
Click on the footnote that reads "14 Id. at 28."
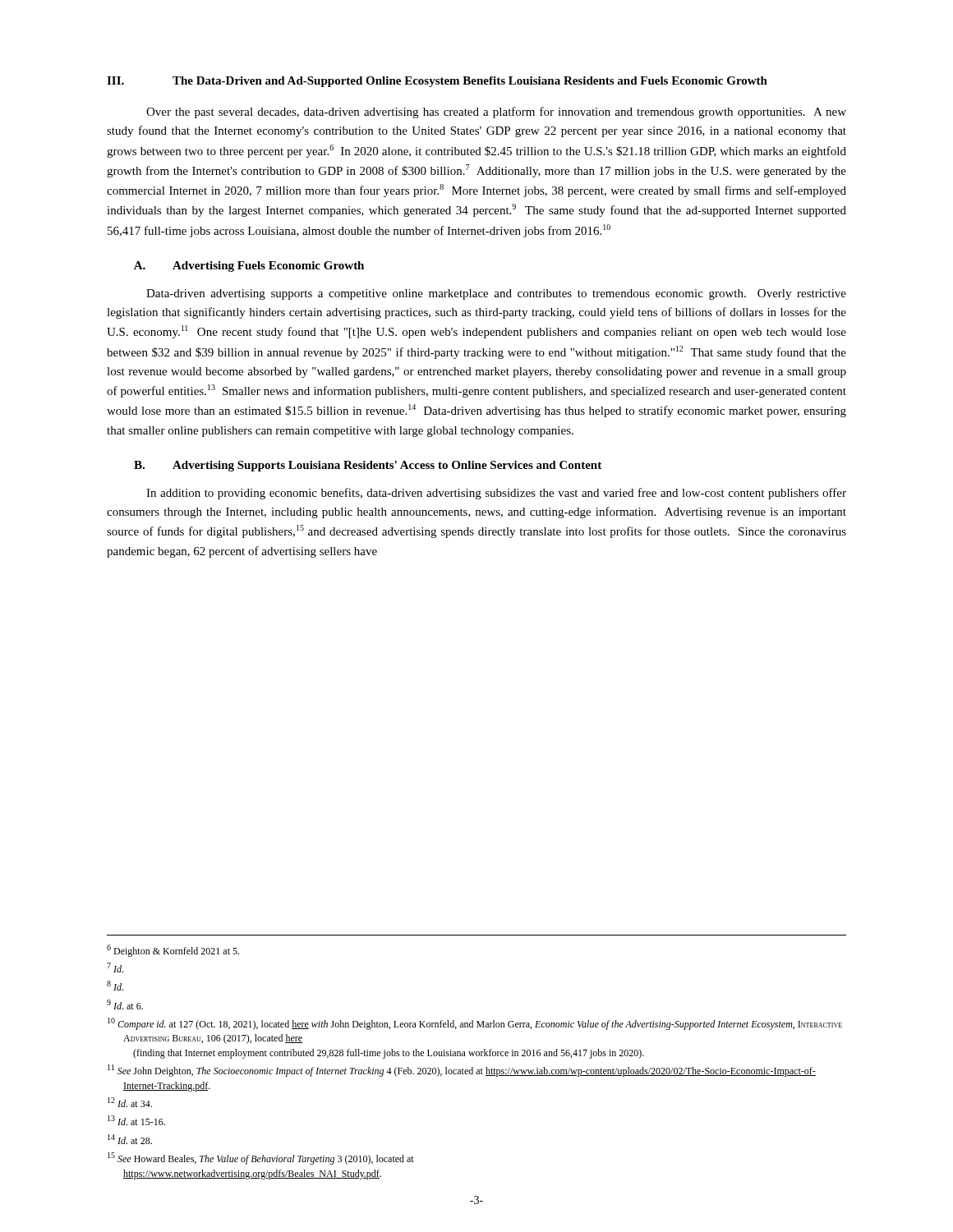pos(130,1139)
